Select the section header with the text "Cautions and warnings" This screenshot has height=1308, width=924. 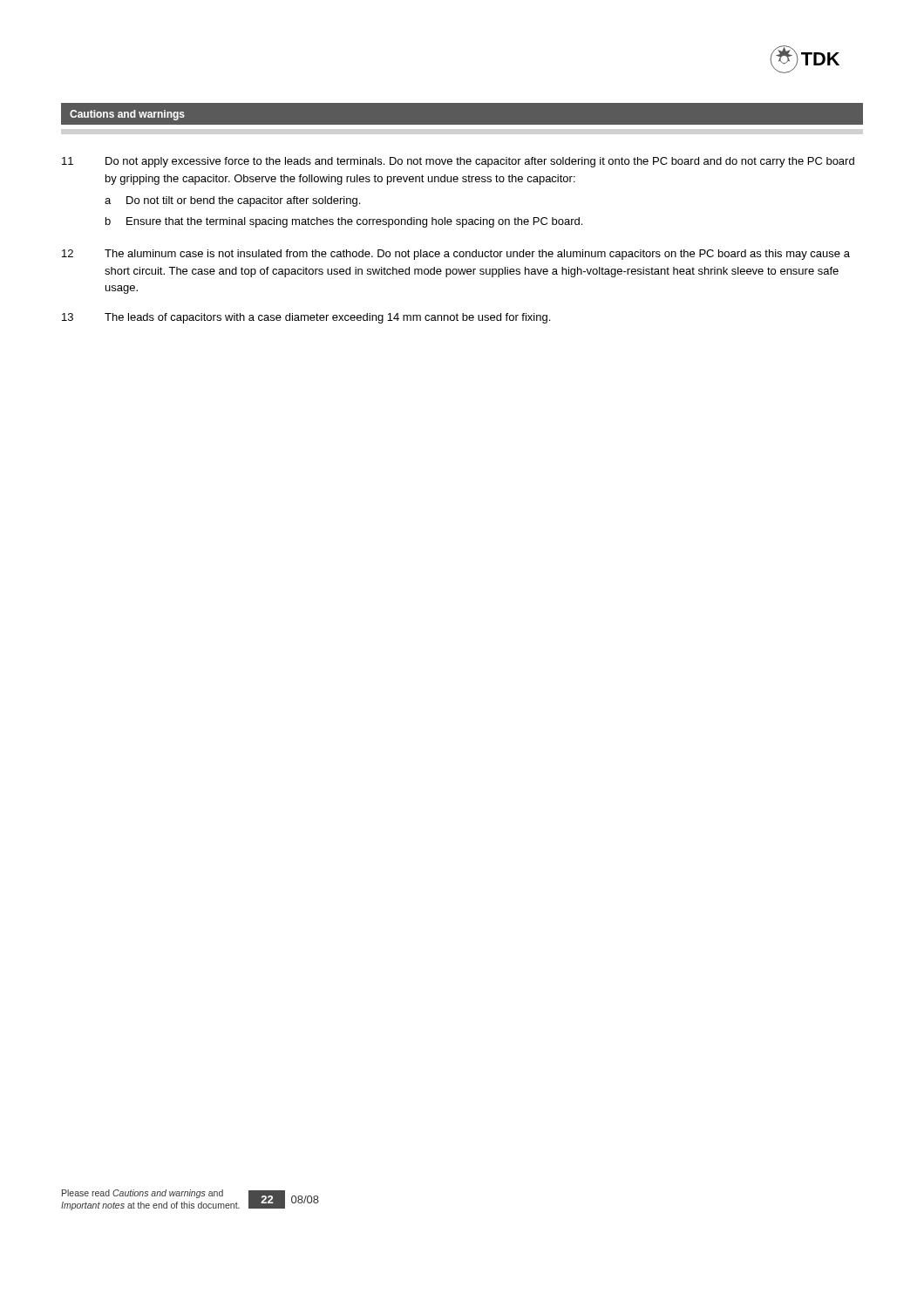point(127,114)
